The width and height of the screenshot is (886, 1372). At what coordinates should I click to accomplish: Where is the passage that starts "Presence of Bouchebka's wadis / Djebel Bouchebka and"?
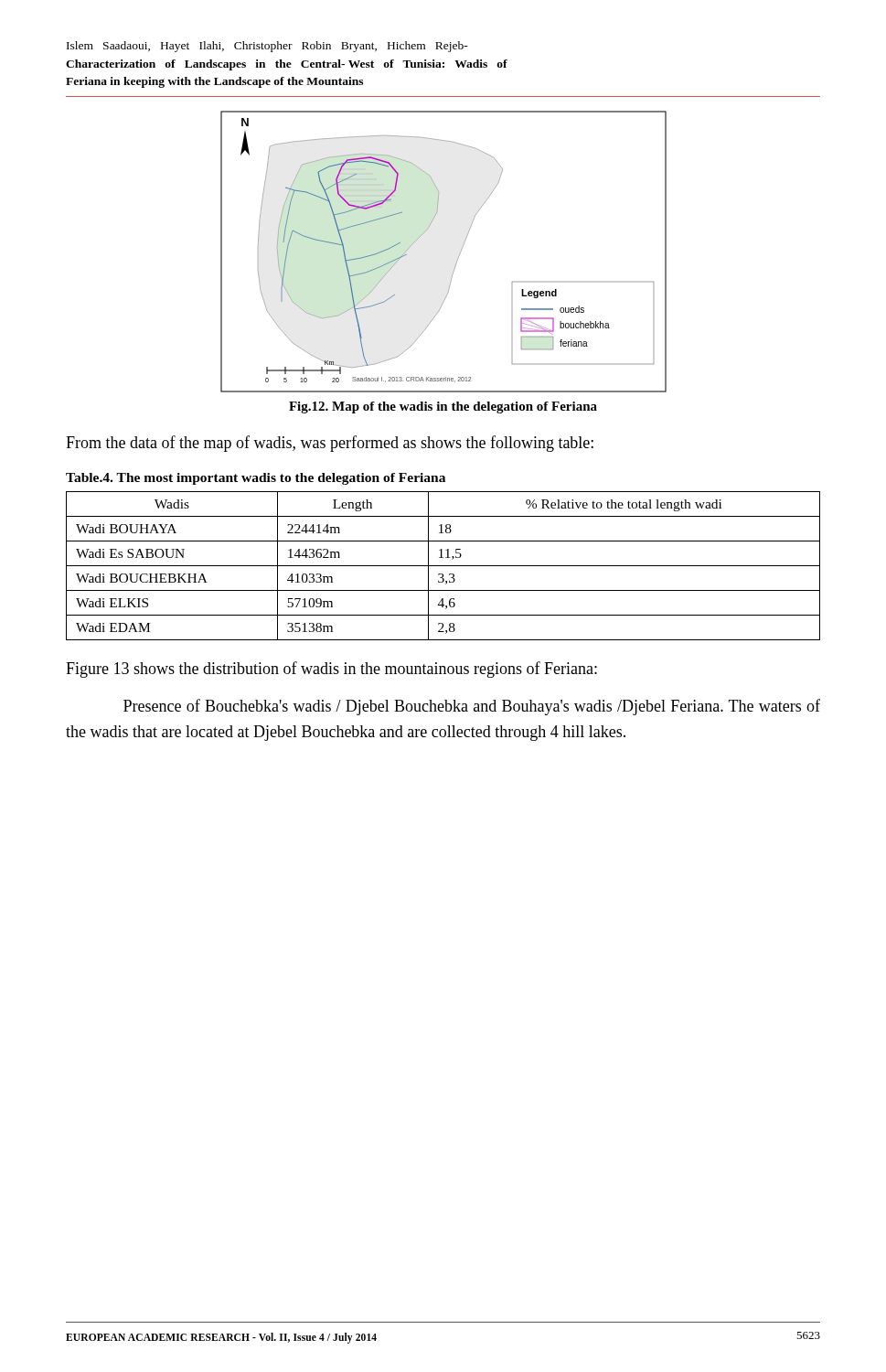(x=443, y=719)
